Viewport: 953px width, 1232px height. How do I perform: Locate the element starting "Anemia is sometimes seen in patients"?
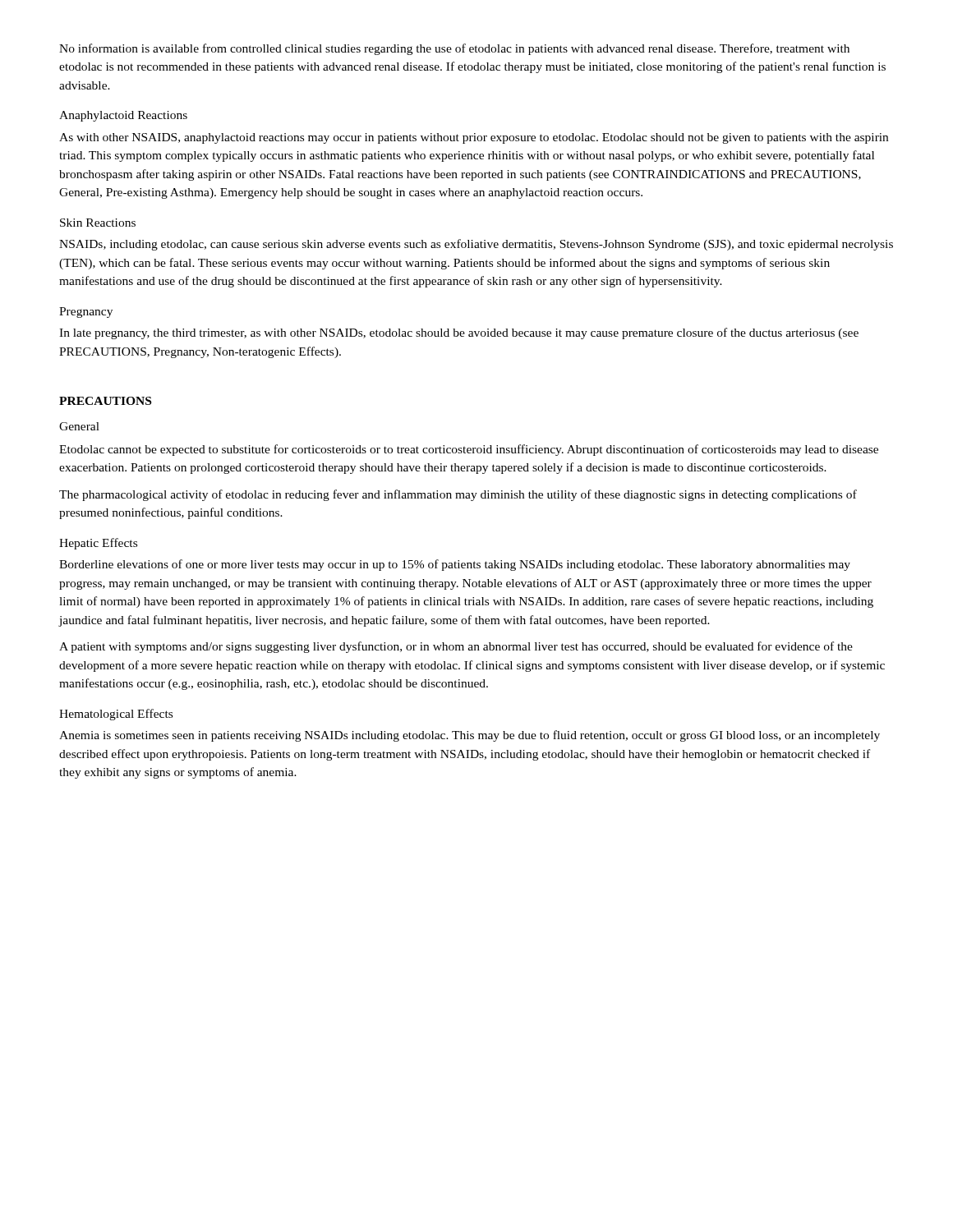click(x=470, y=753)
